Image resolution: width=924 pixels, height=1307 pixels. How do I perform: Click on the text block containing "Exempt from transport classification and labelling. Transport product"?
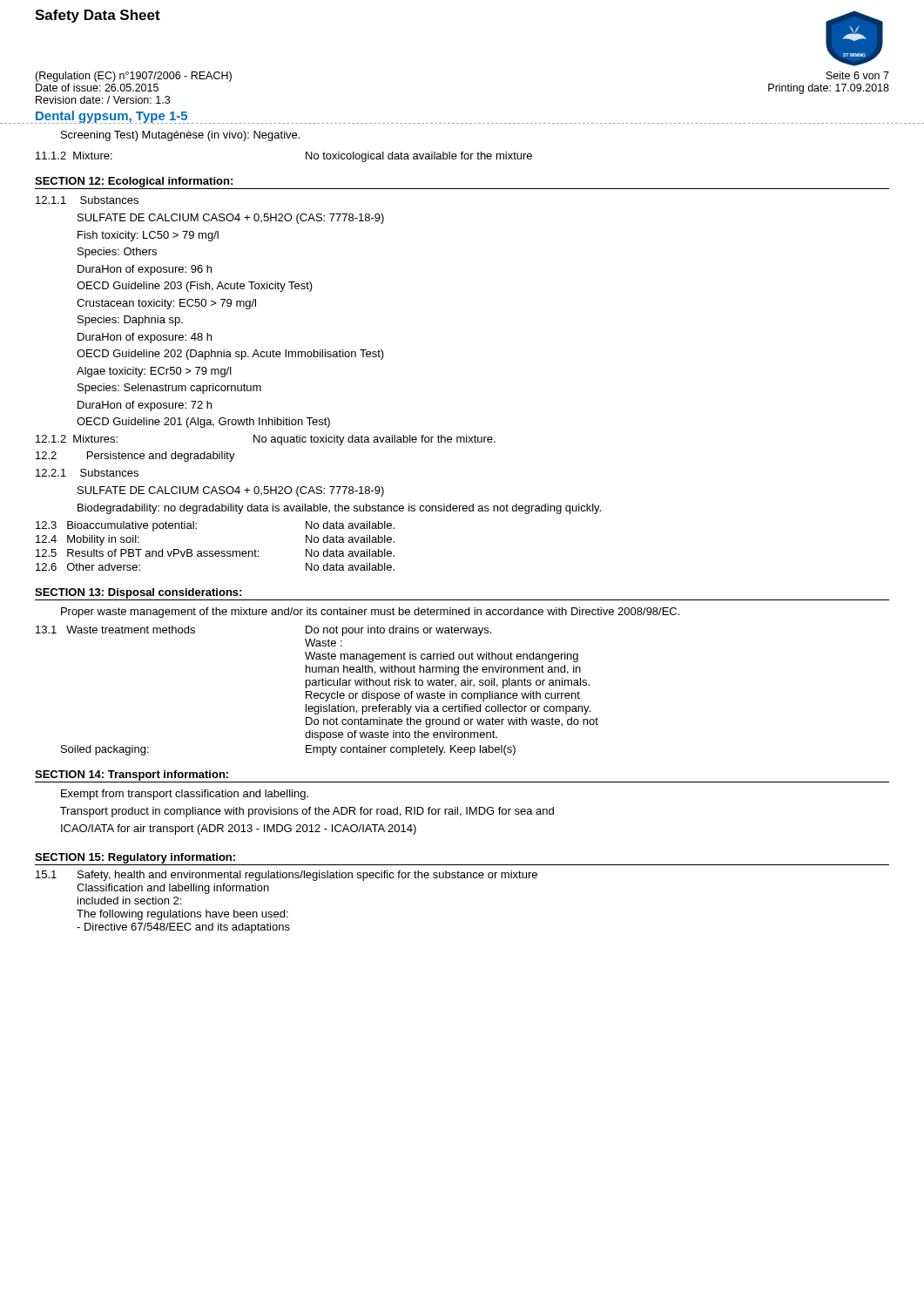click(x=295, y=811)
